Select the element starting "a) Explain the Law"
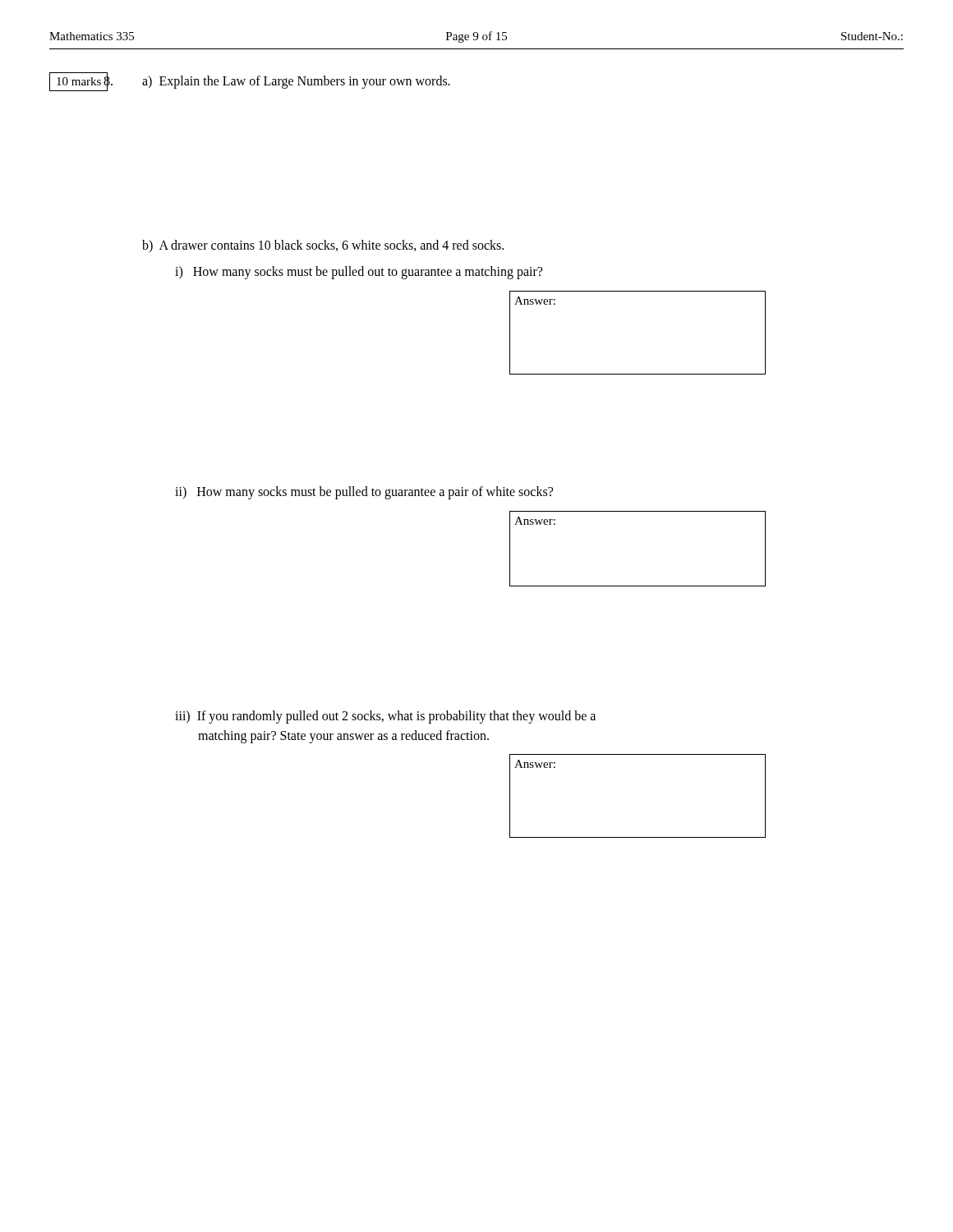The width and height of the screenshot is (953, 1232). pos(296,81)
